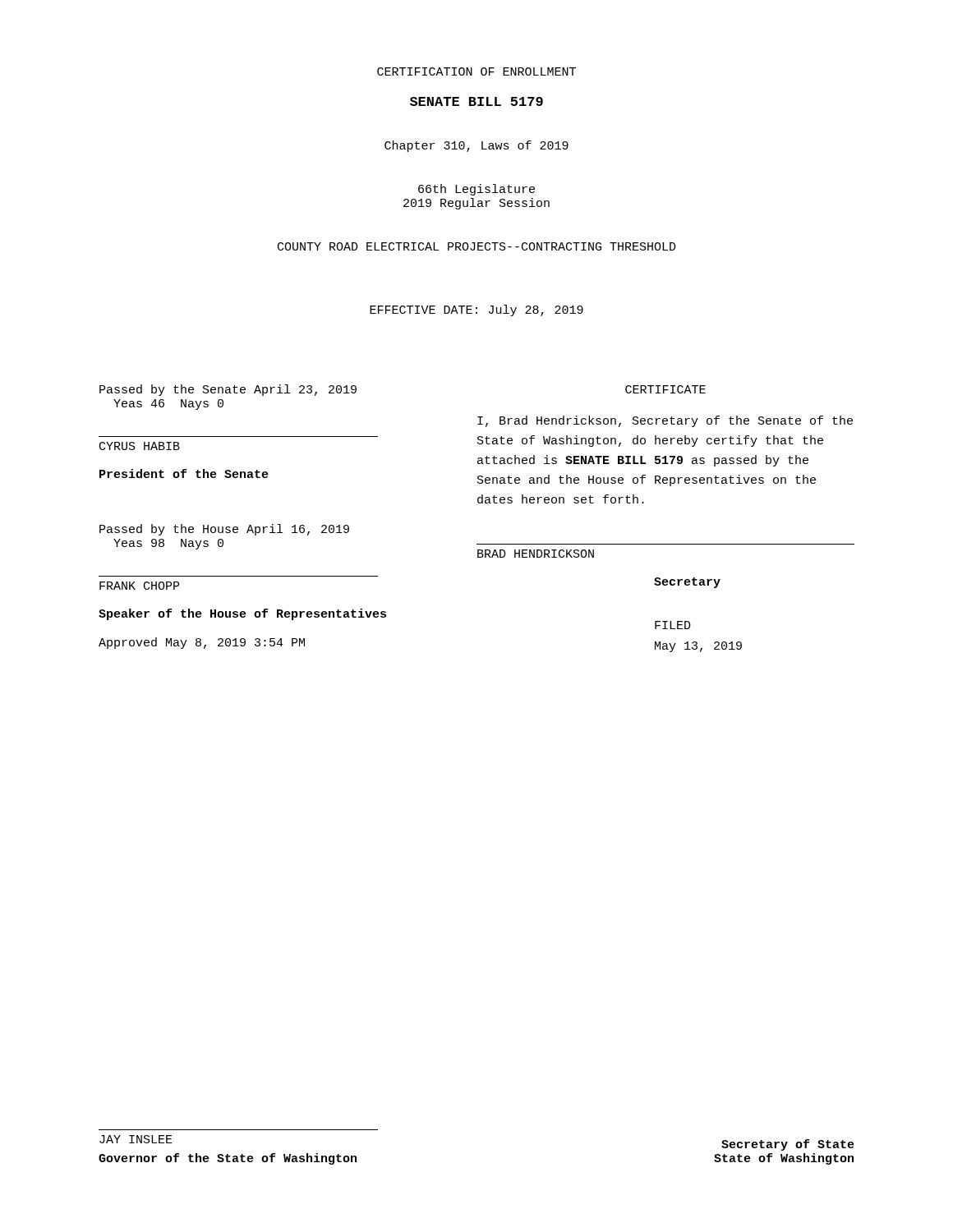Navigate to the block starting "EFFECTIVE DATE: July 28,"
This screenshot has height=1232, width=953.
click(476, 311)
